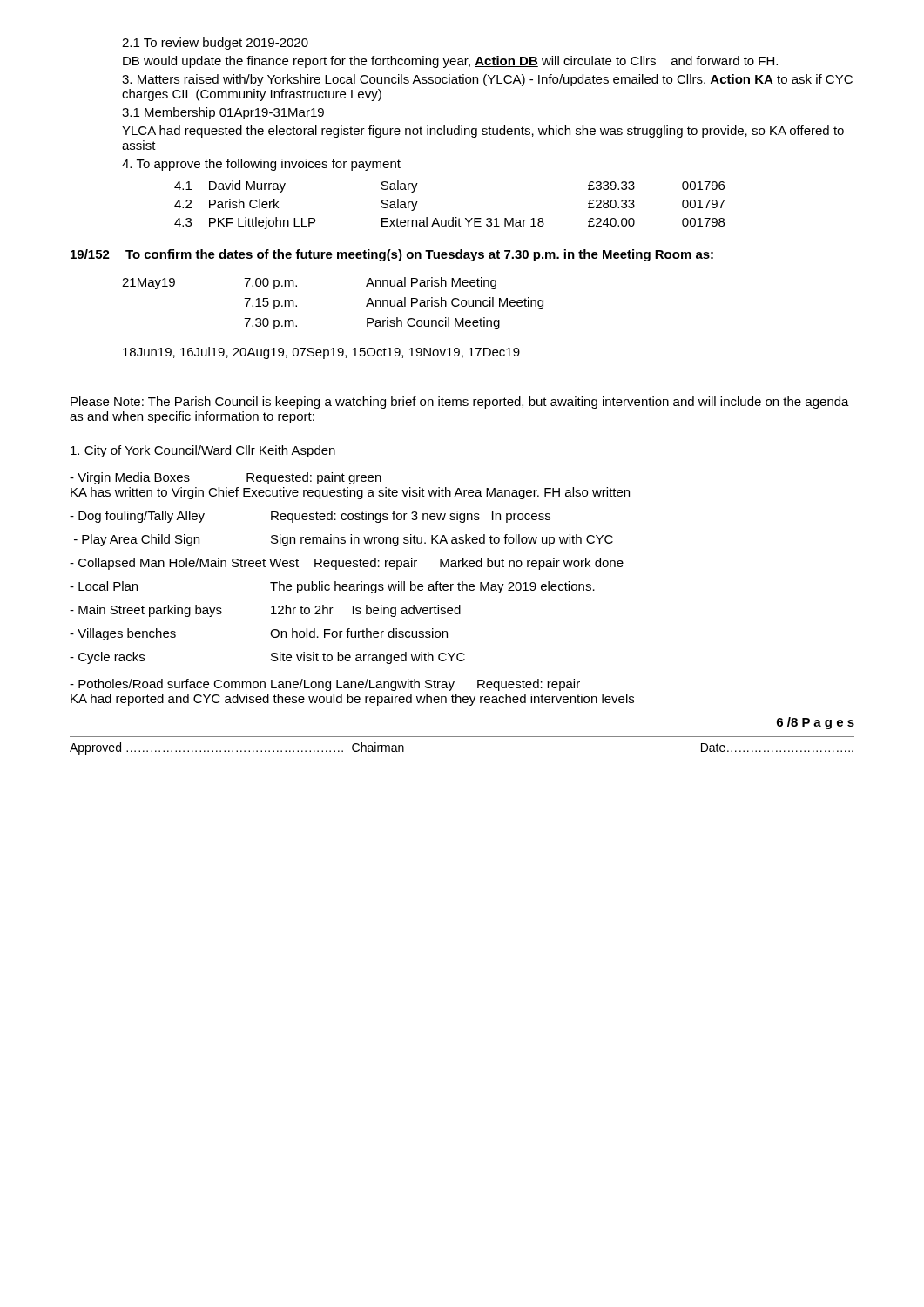Viewport: 924px width, 1307px height.
Task: Find the table that mentions "External Audit YE"
Action: coord(488,203)
